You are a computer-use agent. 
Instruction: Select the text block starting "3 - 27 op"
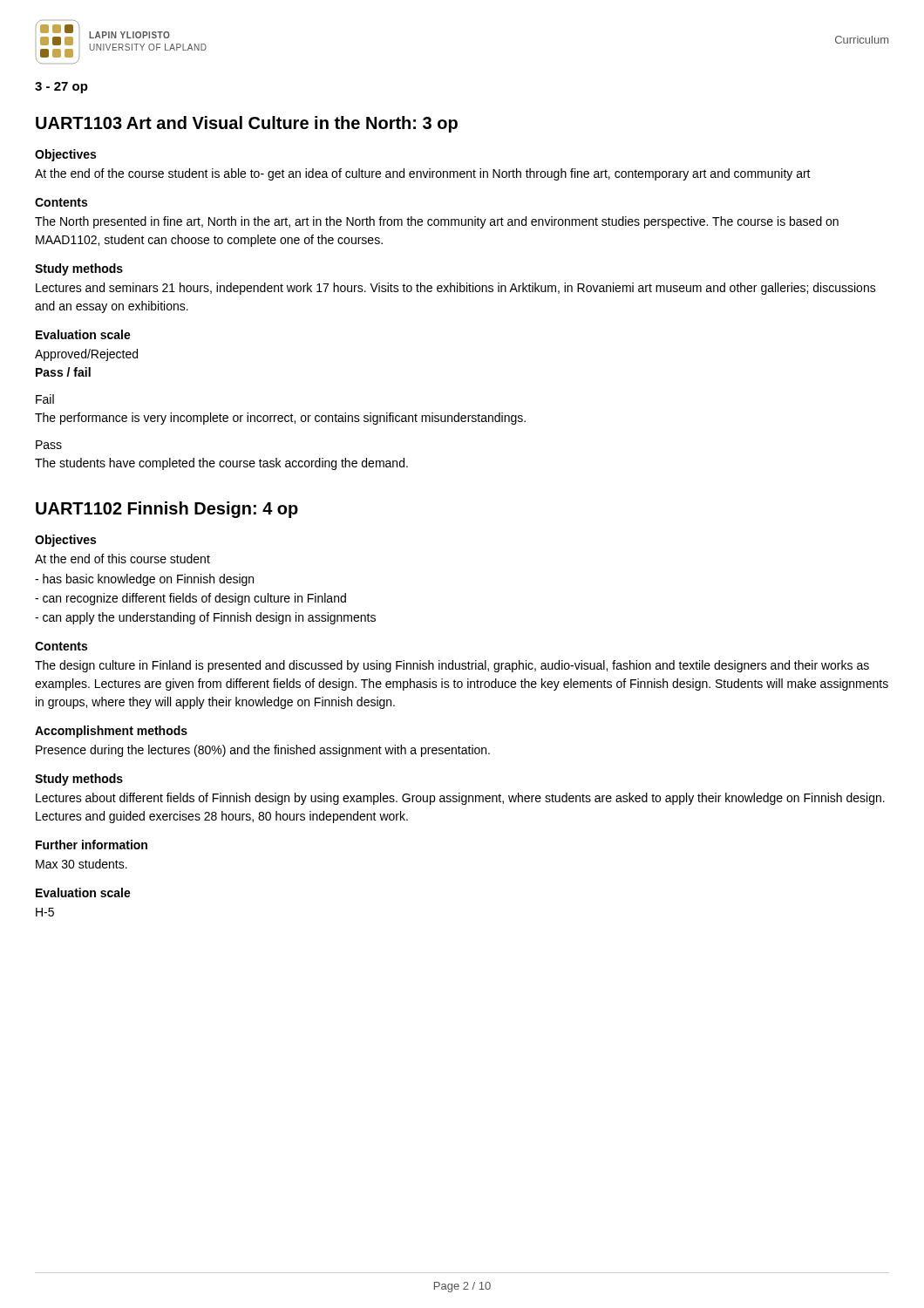(61, 86)
